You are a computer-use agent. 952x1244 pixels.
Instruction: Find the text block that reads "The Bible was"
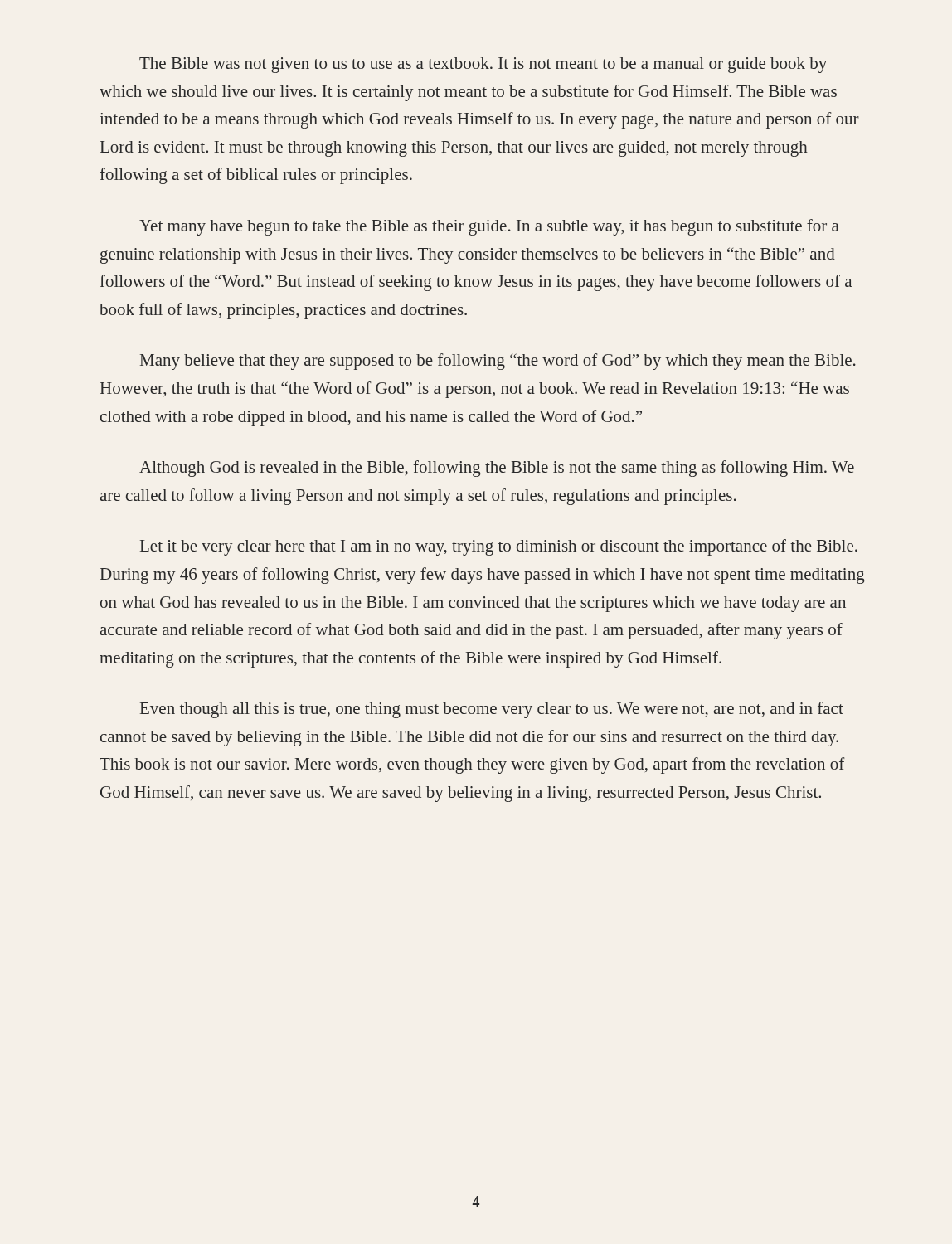point(479,119)
